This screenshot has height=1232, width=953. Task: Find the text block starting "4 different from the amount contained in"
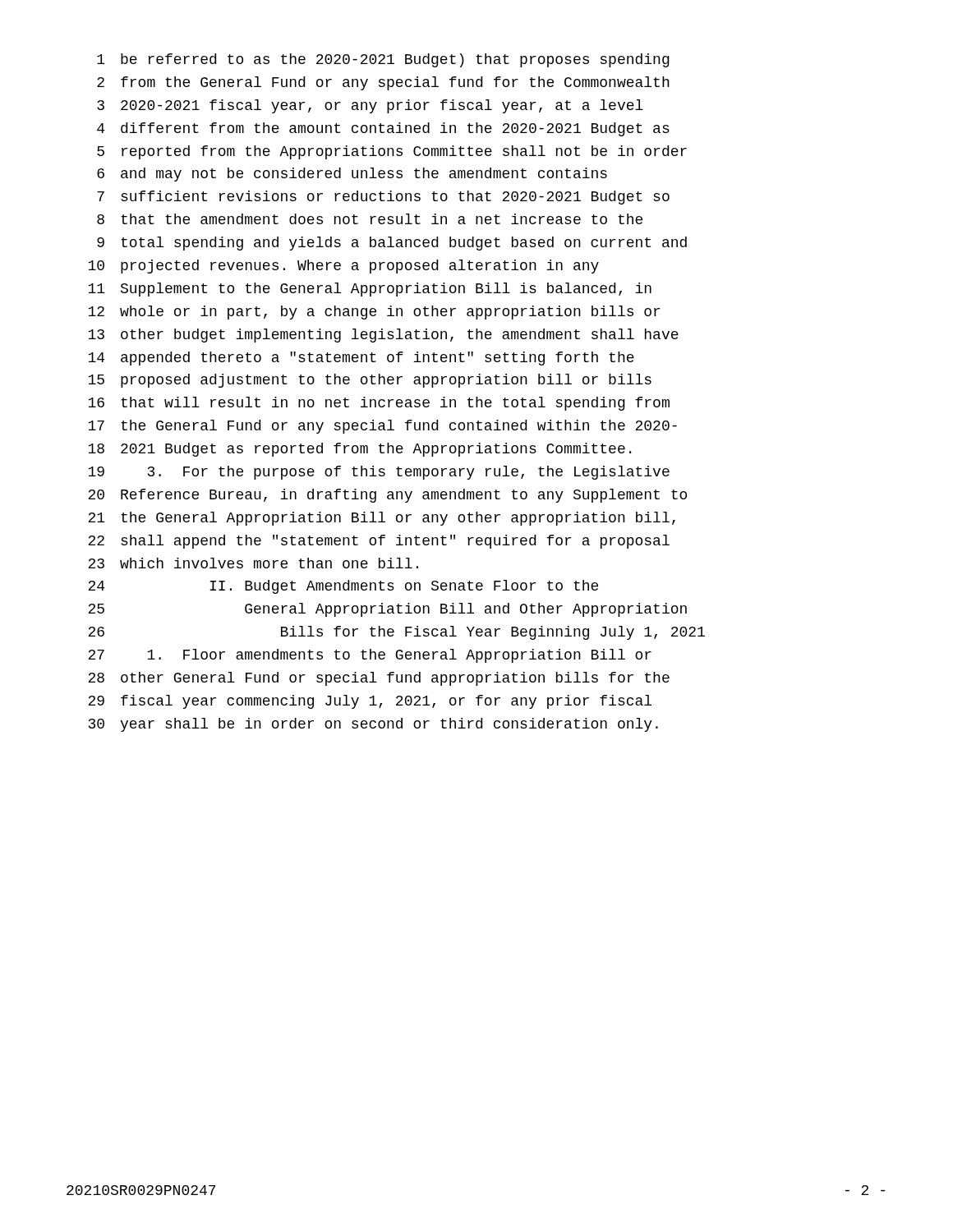pyautogui.click(x=476, y=129)
